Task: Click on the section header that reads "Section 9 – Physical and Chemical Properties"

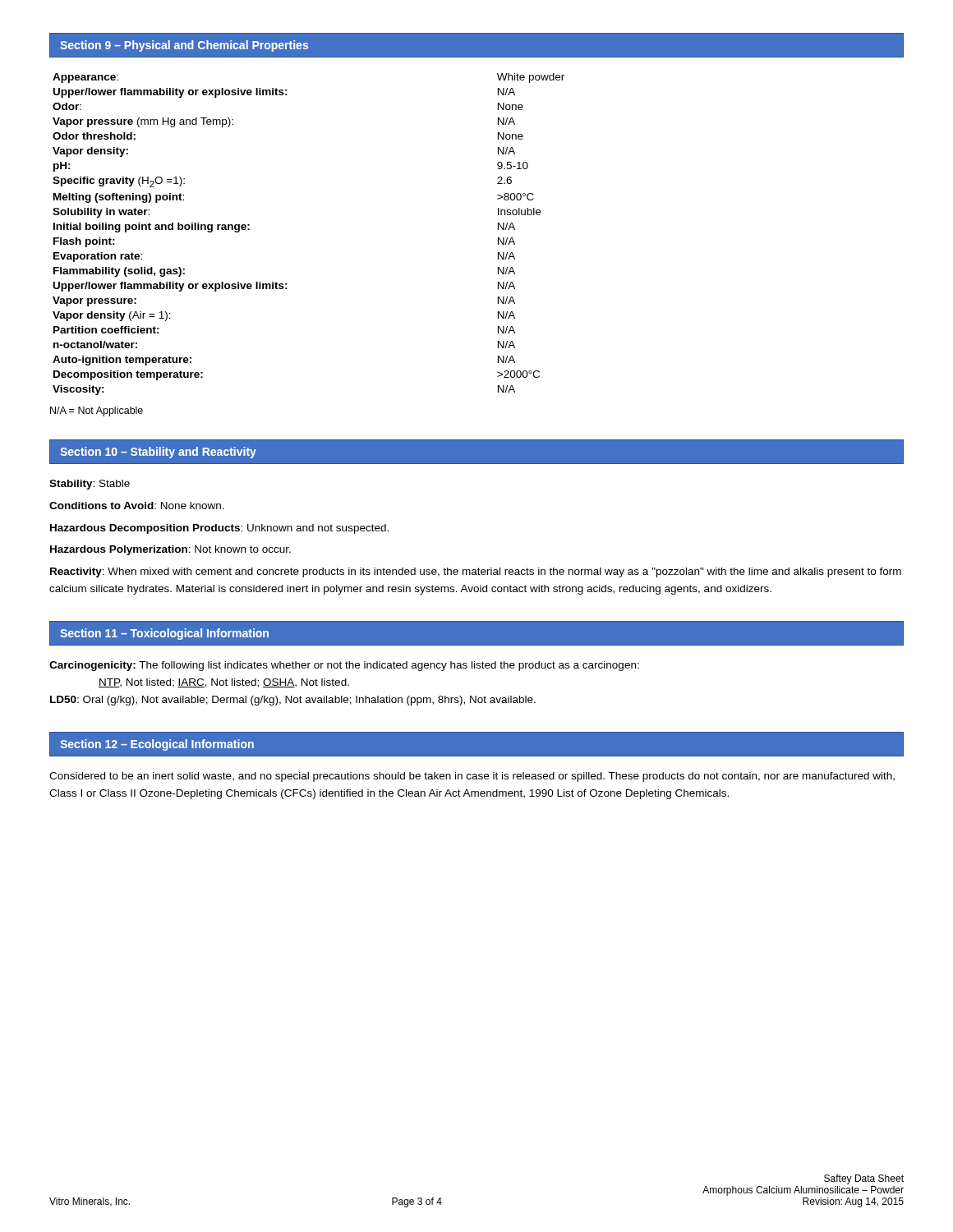Action: click(x=184, y=45)
